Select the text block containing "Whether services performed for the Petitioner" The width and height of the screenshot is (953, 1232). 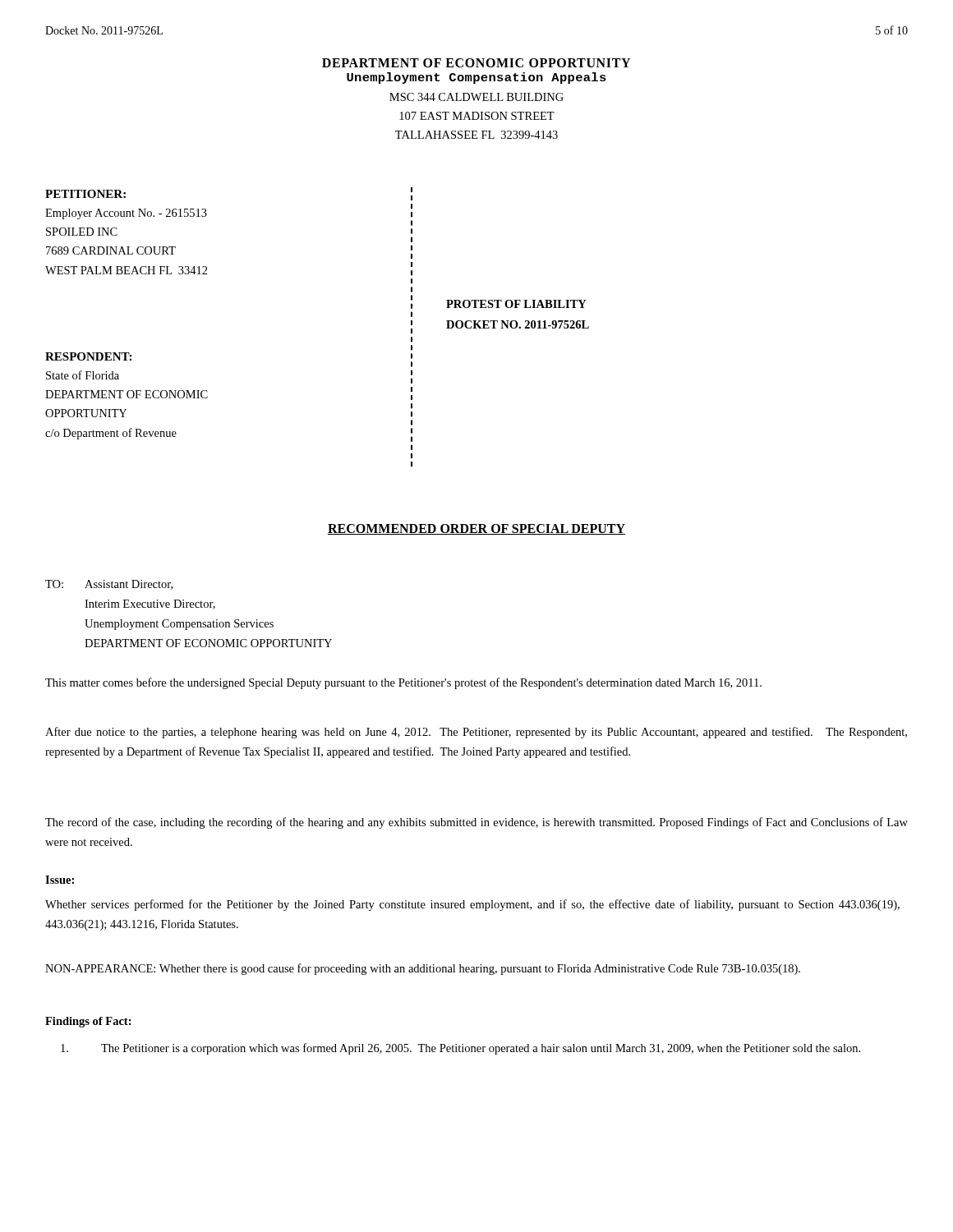click(476, 914)
